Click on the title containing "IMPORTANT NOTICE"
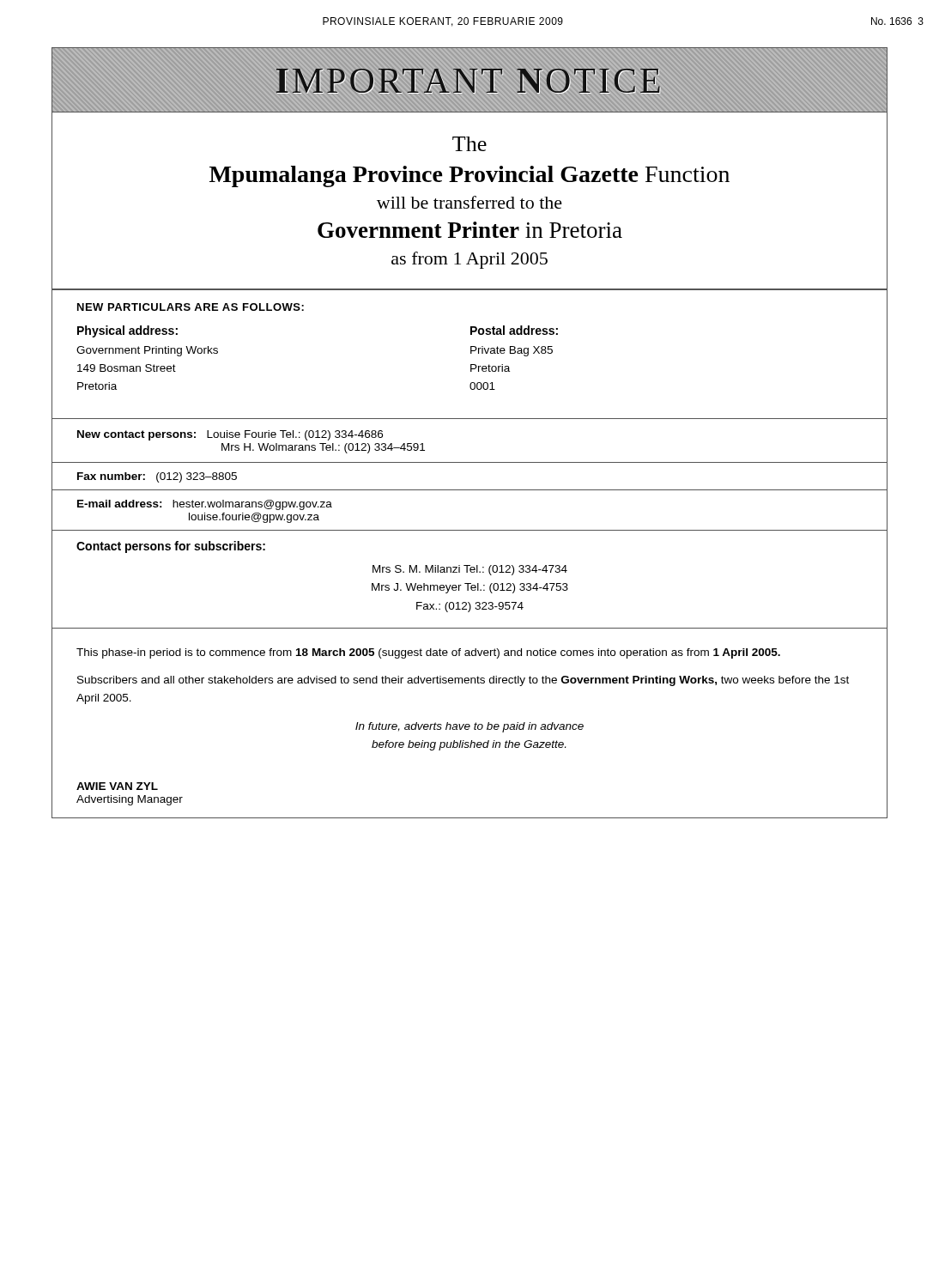The height and width of the screenshot is (1288, 939). point(470,81)
